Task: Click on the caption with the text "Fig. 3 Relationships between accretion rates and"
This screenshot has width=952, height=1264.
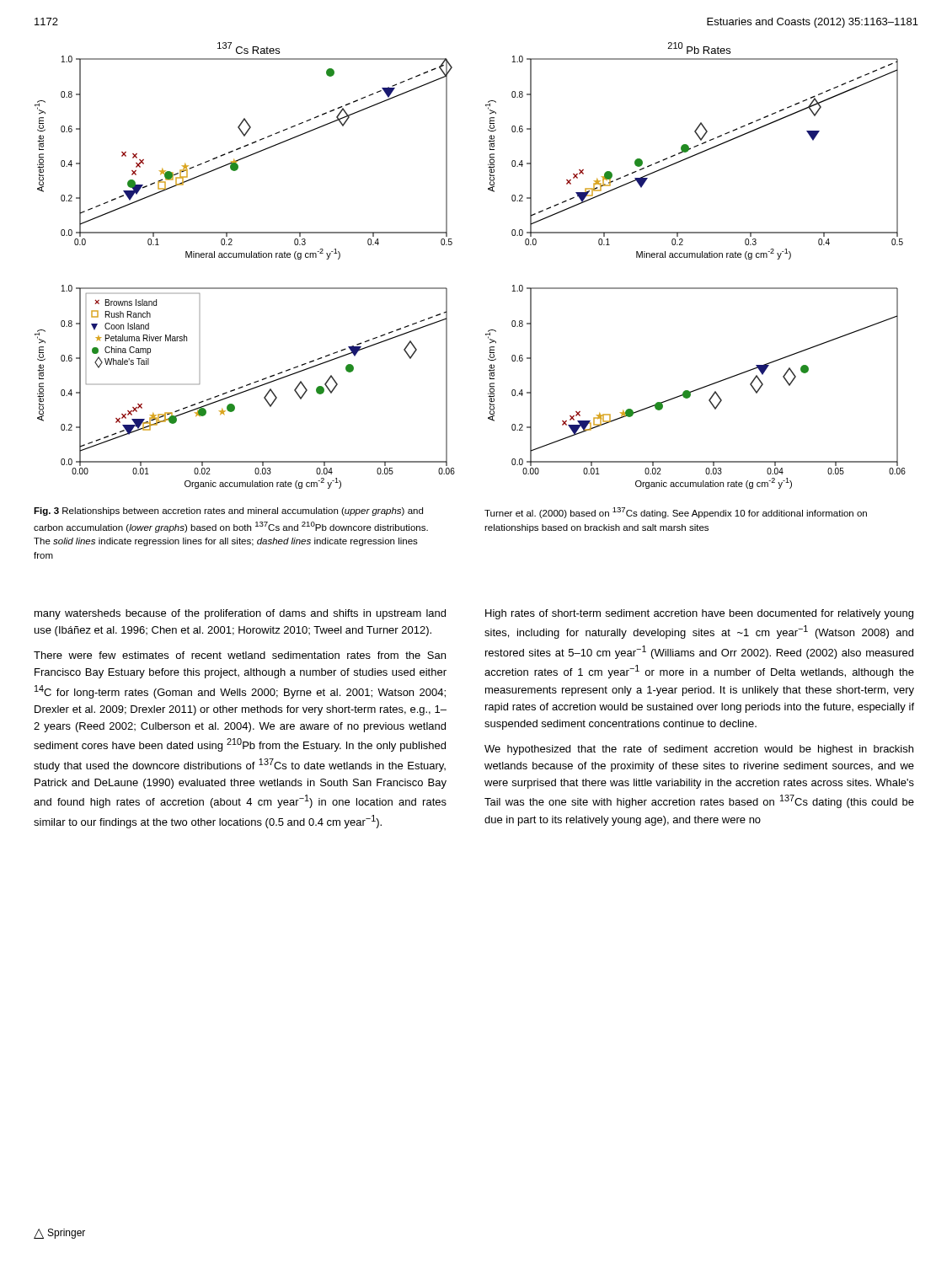Action: tap(231, 533)
